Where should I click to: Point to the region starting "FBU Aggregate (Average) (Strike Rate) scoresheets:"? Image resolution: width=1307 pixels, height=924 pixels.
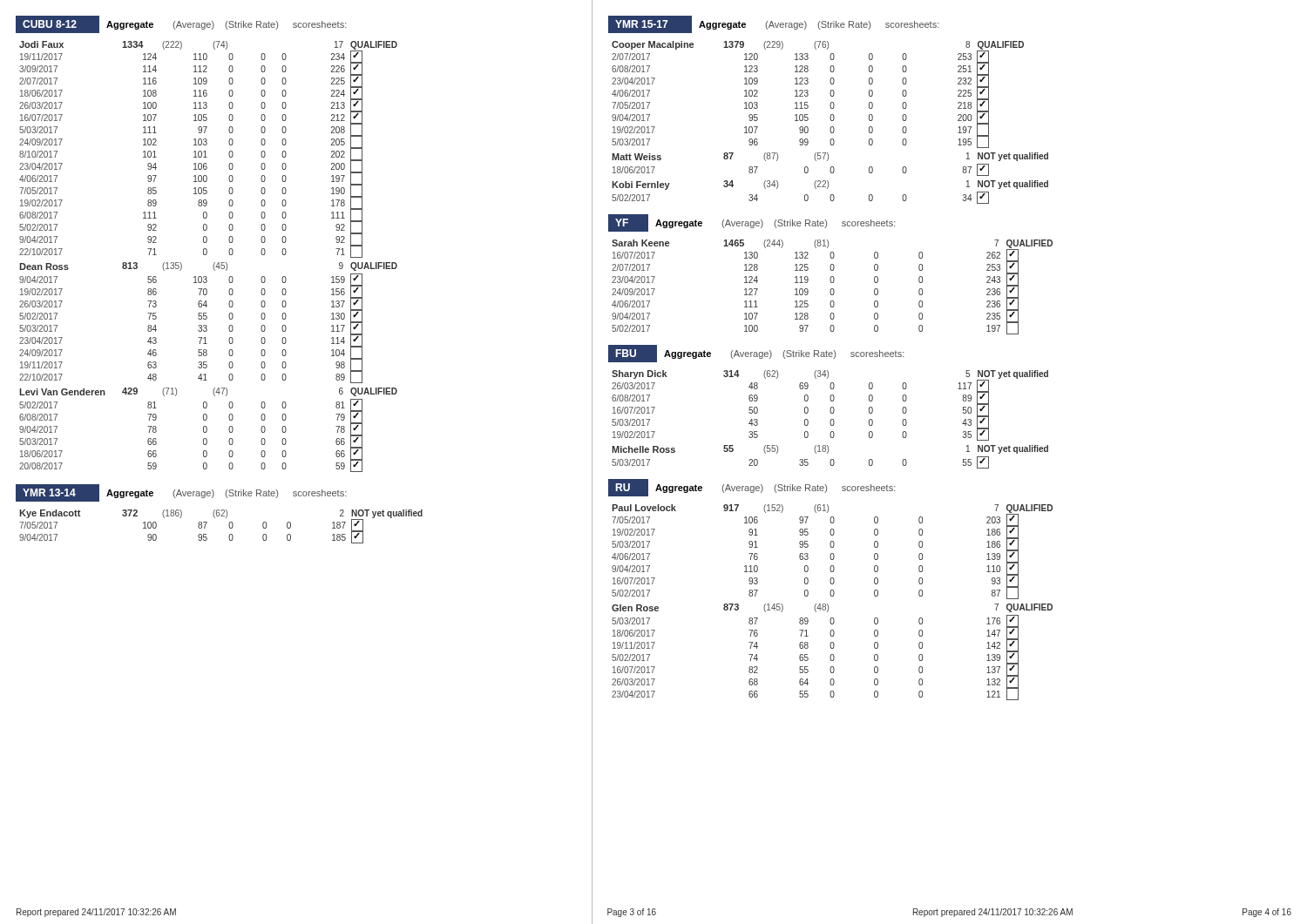[758, 354]
